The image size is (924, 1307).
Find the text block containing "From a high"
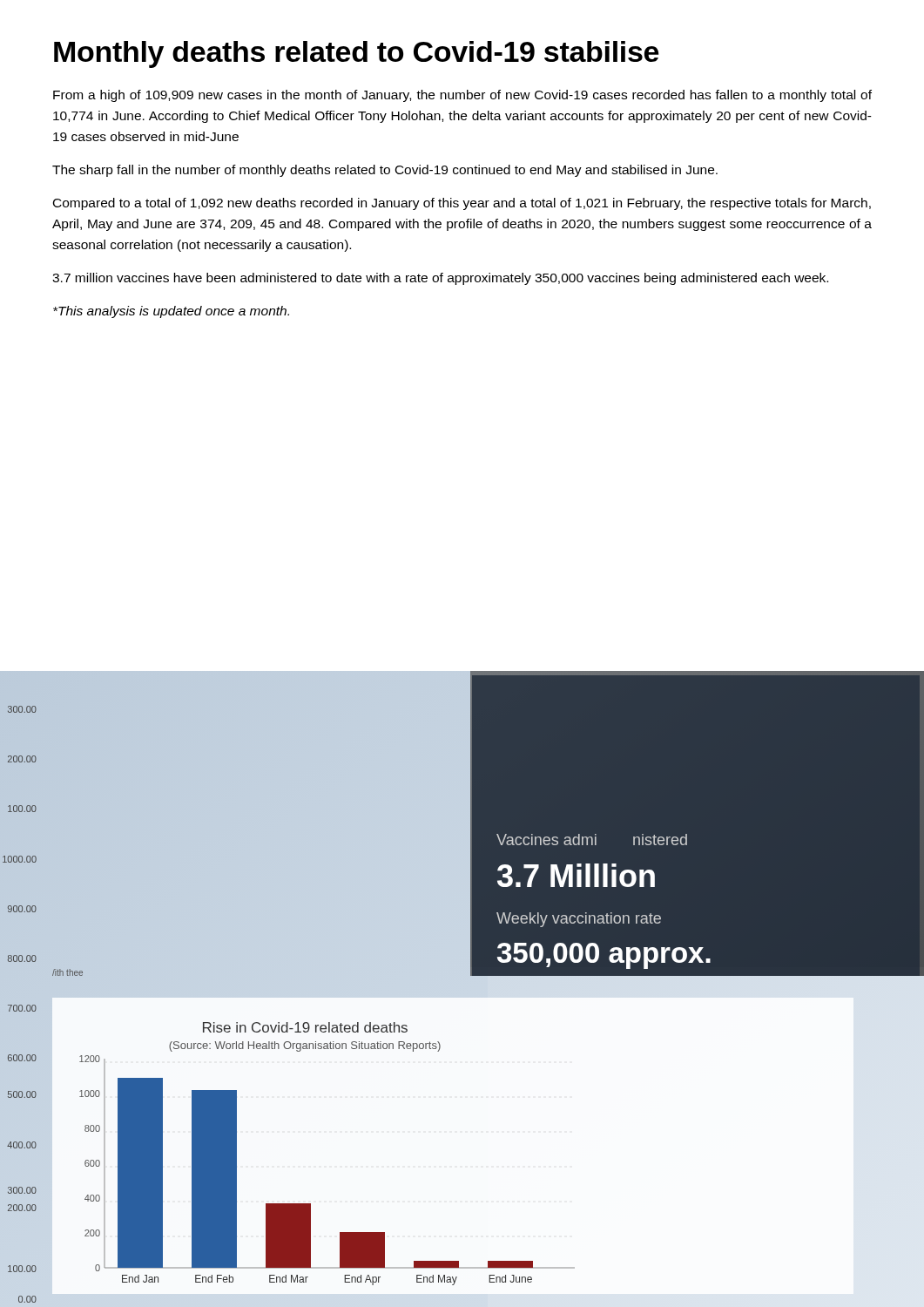point(462,115)
